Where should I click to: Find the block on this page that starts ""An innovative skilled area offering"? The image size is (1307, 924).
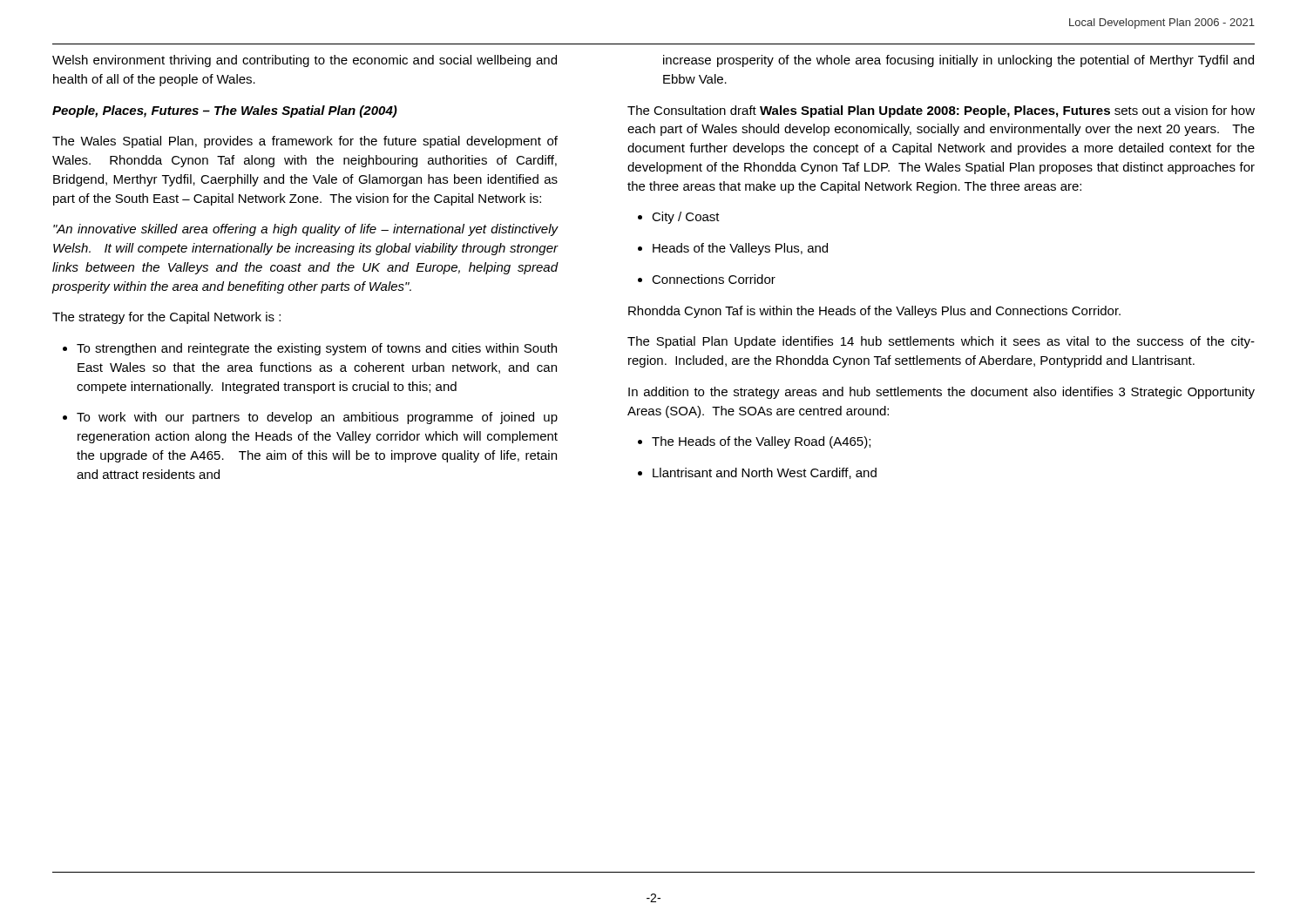click(305, 257)
